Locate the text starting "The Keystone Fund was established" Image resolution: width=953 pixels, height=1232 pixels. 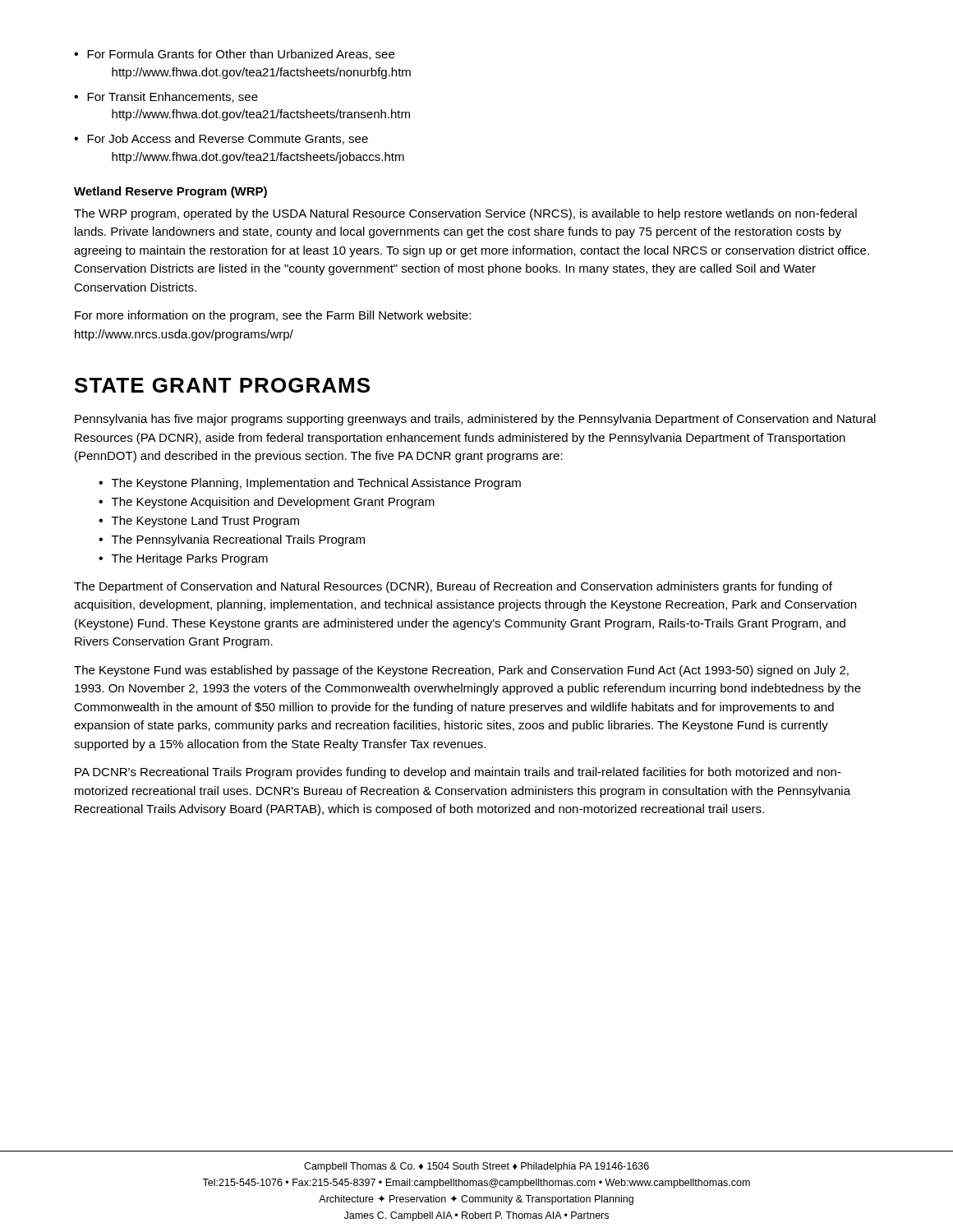467,706
